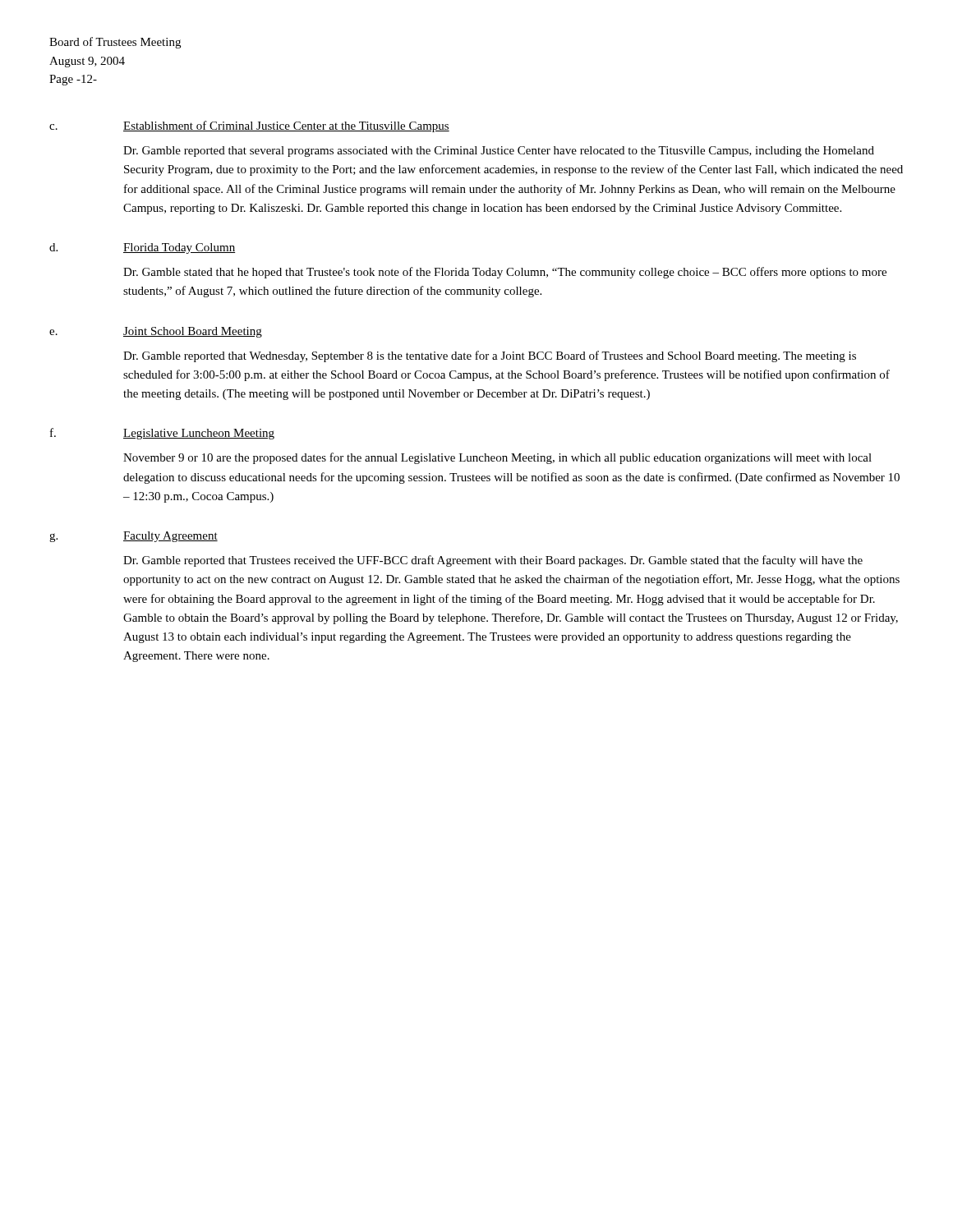The image size is (953, 1232).
Task: Click on the text block starting "g. Faculty Agreement Dr. Gamble"
Action: click(x=476, y=597)
